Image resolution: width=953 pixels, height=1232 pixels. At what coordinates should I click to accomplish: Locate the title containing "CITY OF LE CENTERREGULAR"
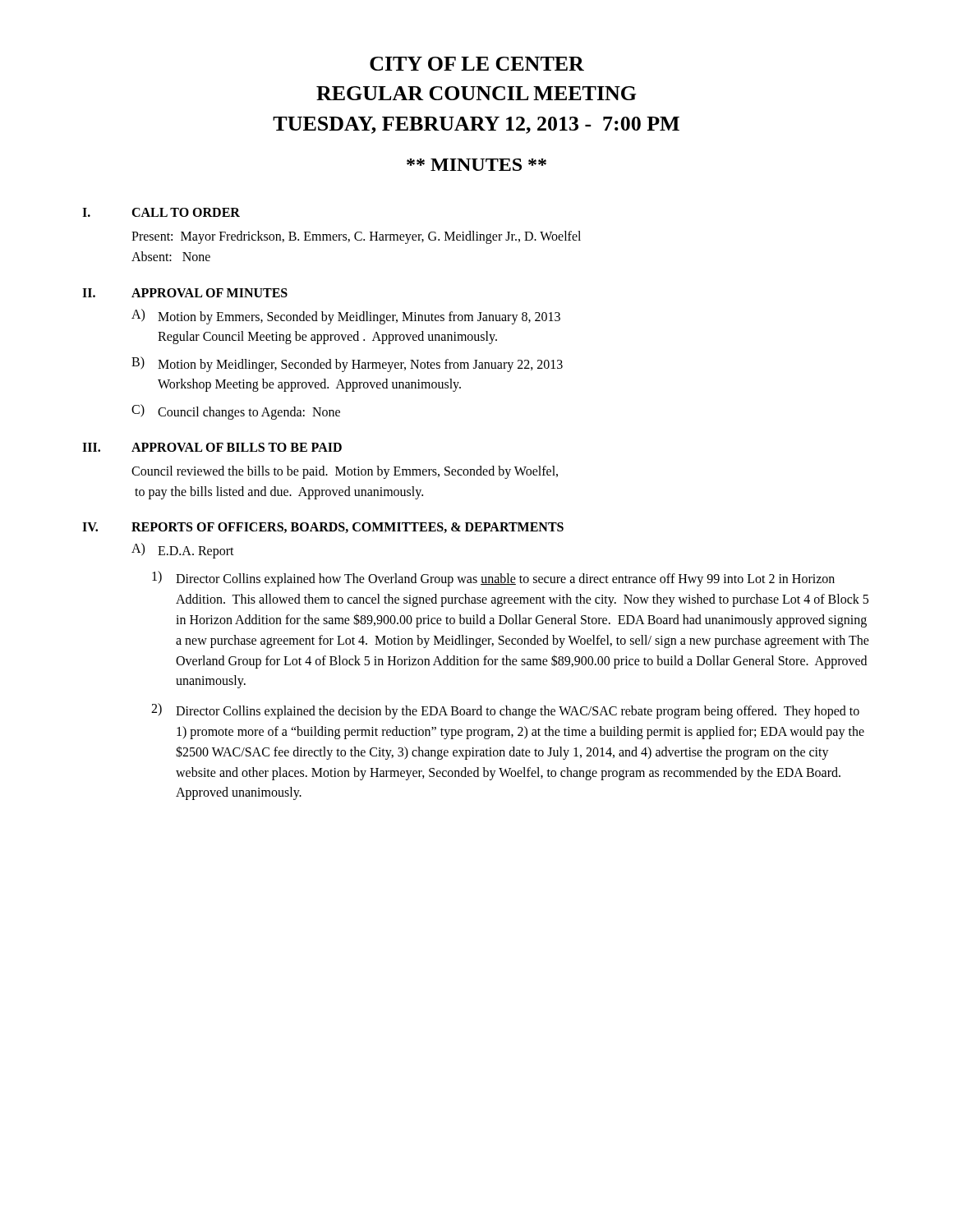[x=476, y=94]
